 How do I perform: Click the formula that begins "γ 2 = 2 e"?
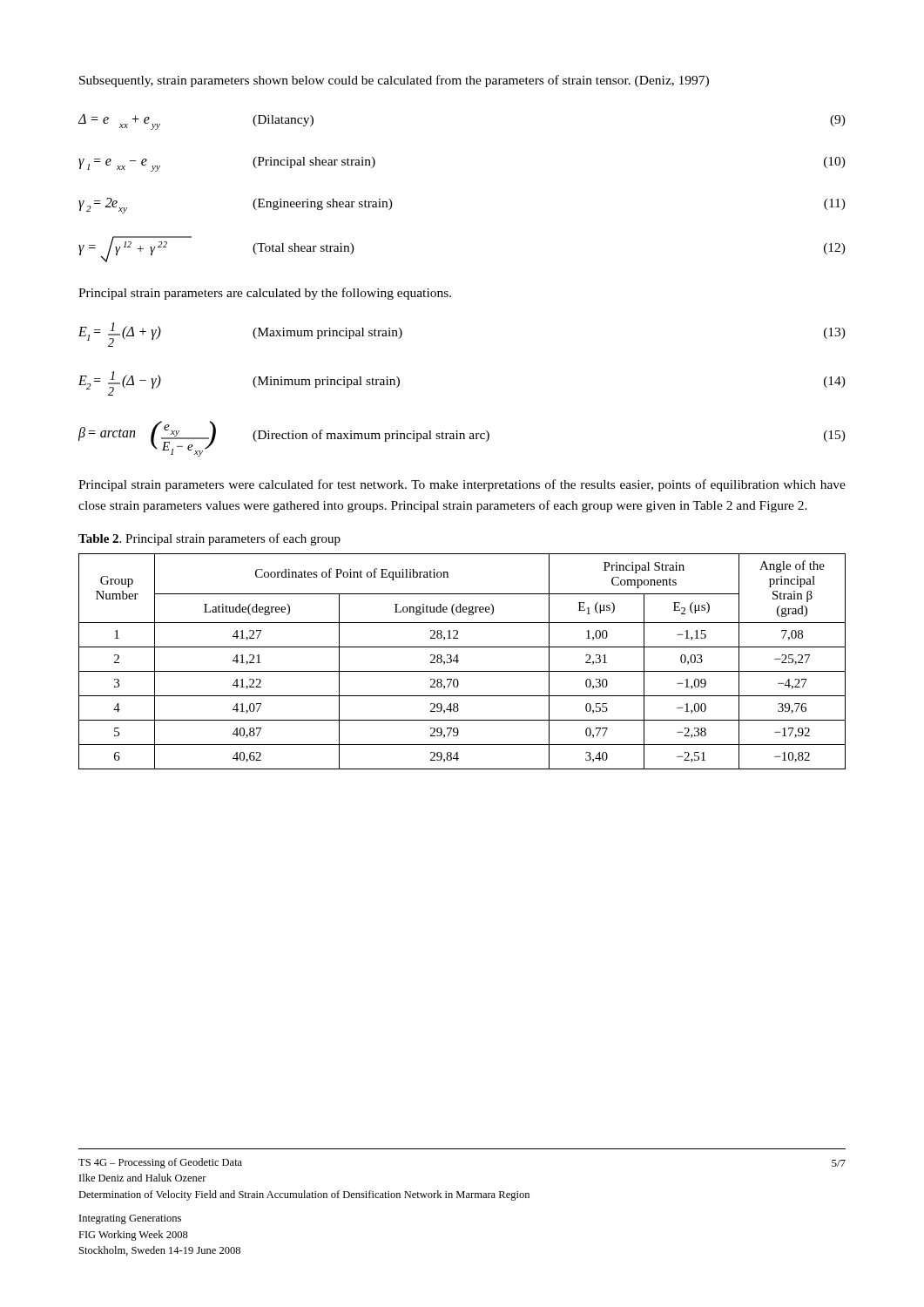112,205
